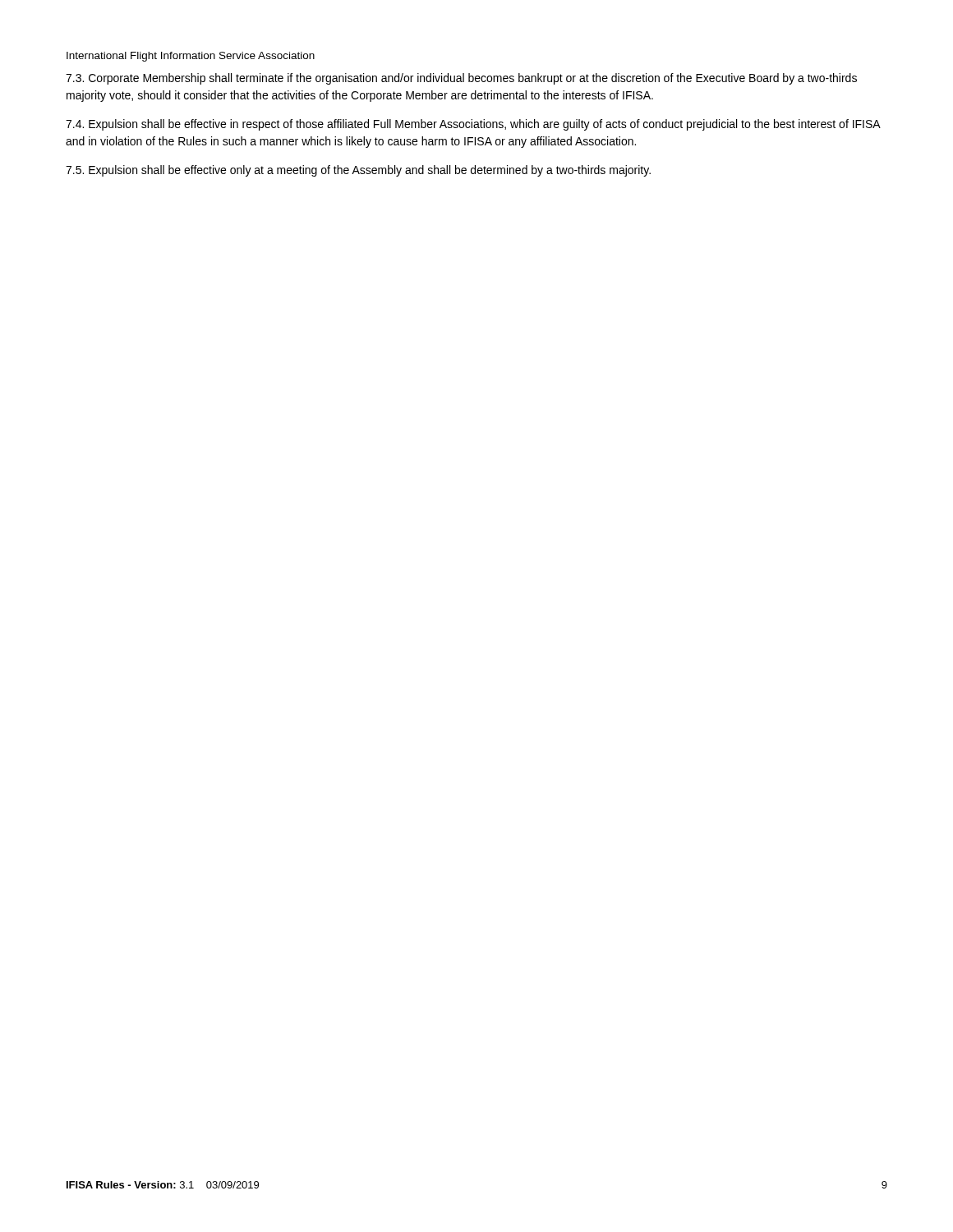Select the text block with the text "3. Corporate Membership shall terminate if the organisation"

pyautogui.click(x=461, y=87)
